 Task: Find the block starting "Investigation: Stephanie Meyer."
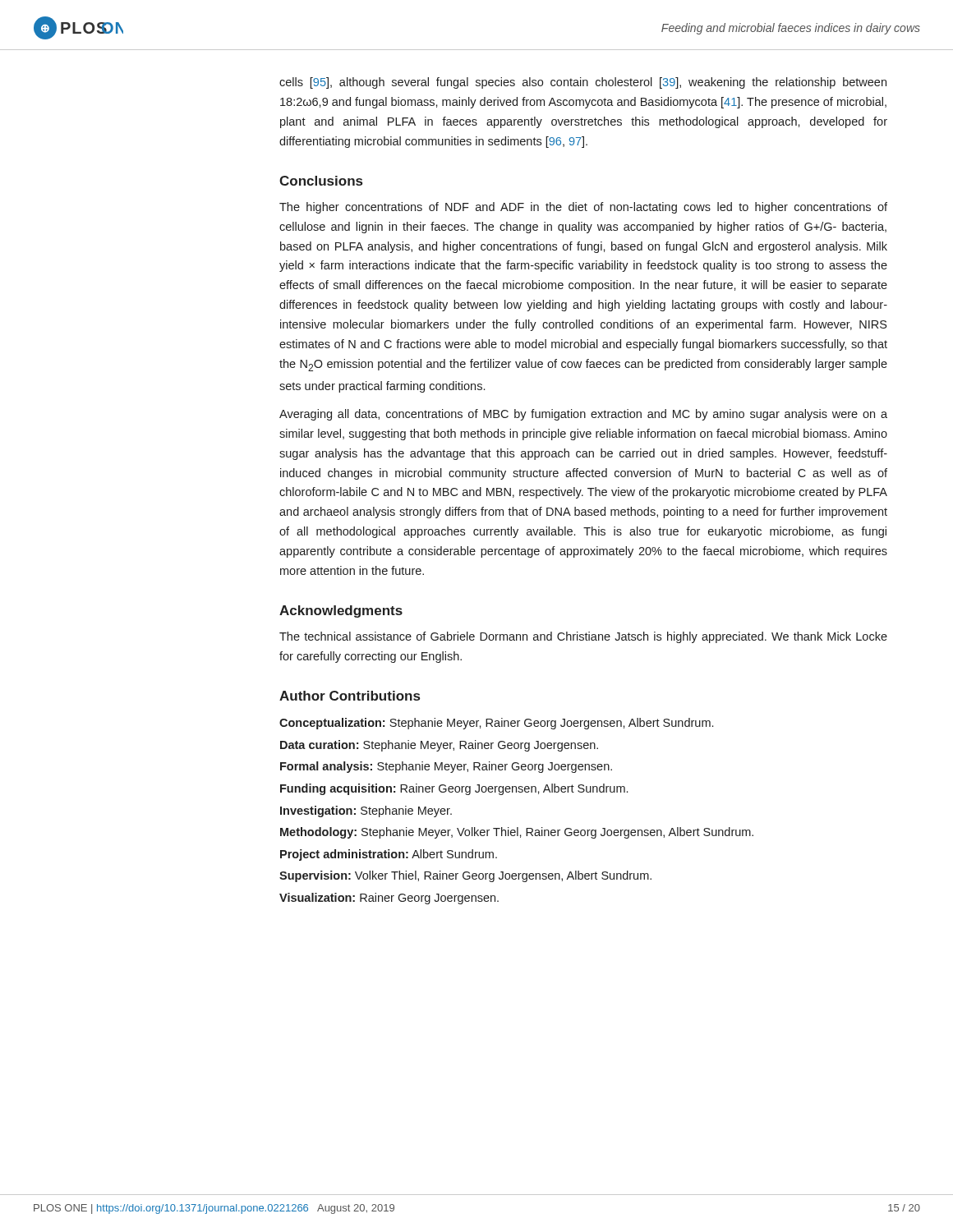(x=366, y=810)
